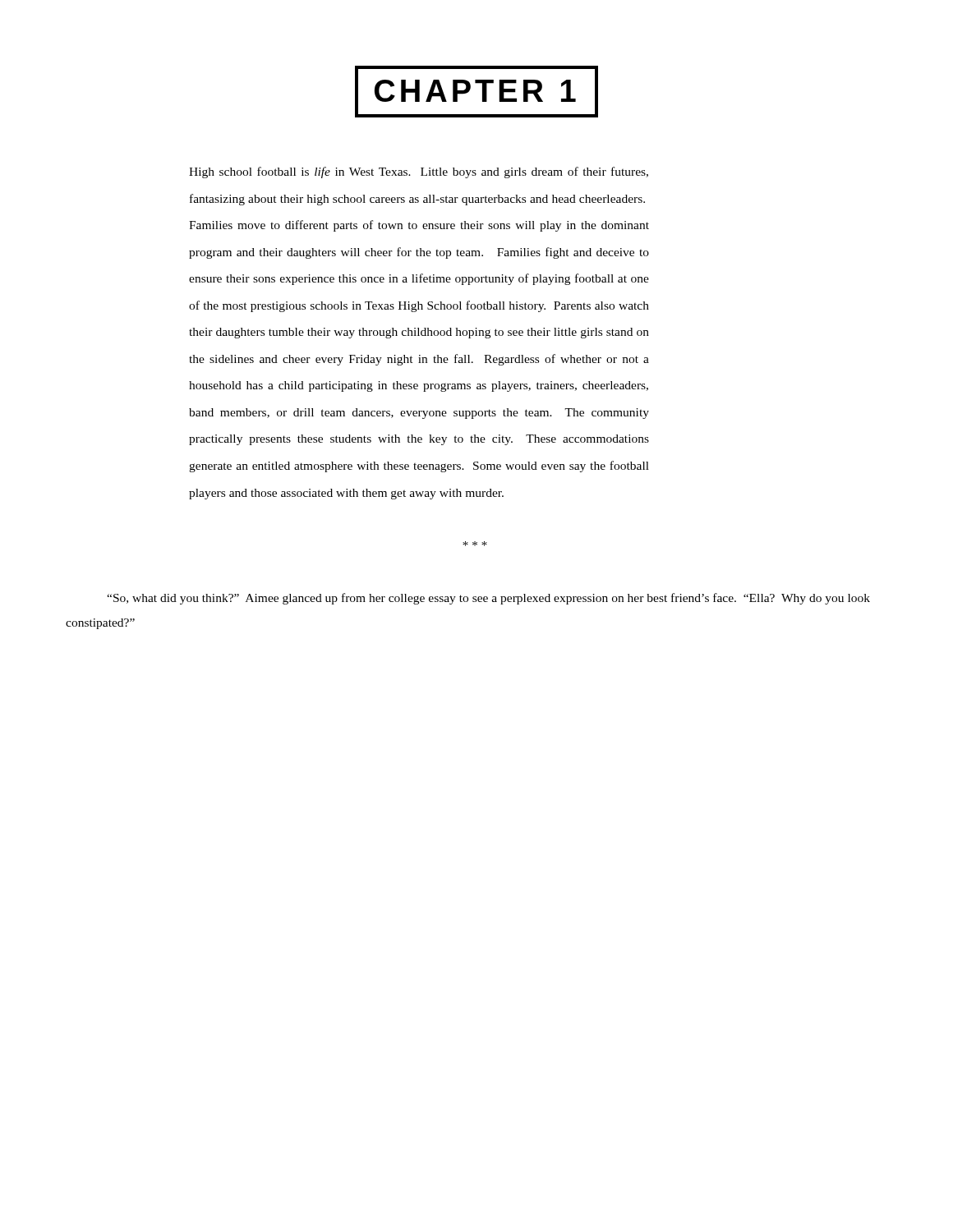The image size is (953, 1232).
Task: Find the block on this page that starts "“So, what did"
Action: (x=476, y=610)
